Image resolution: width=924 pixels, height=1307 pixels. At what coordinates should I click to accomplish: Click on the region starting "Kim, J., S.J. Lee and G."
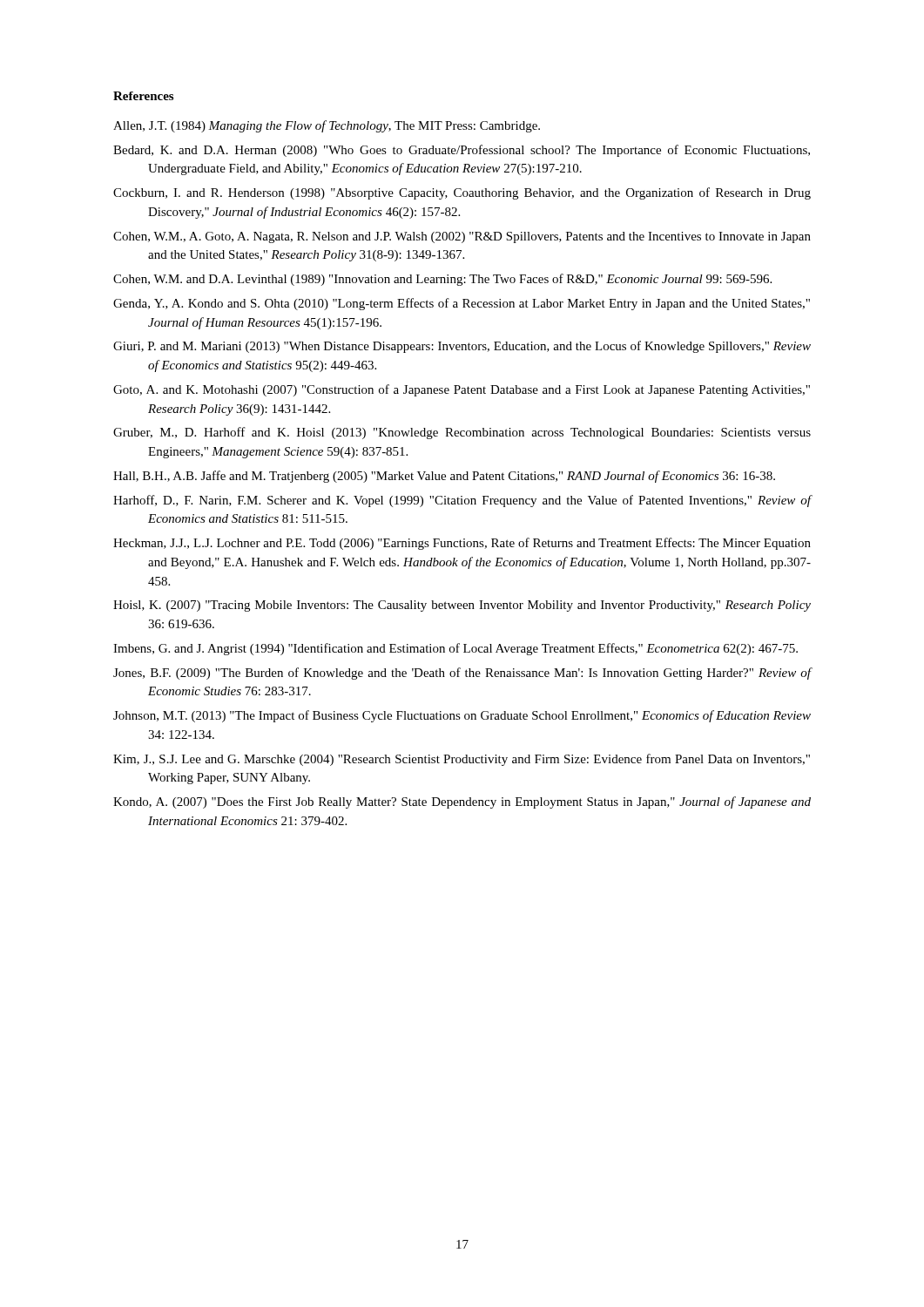462,768
